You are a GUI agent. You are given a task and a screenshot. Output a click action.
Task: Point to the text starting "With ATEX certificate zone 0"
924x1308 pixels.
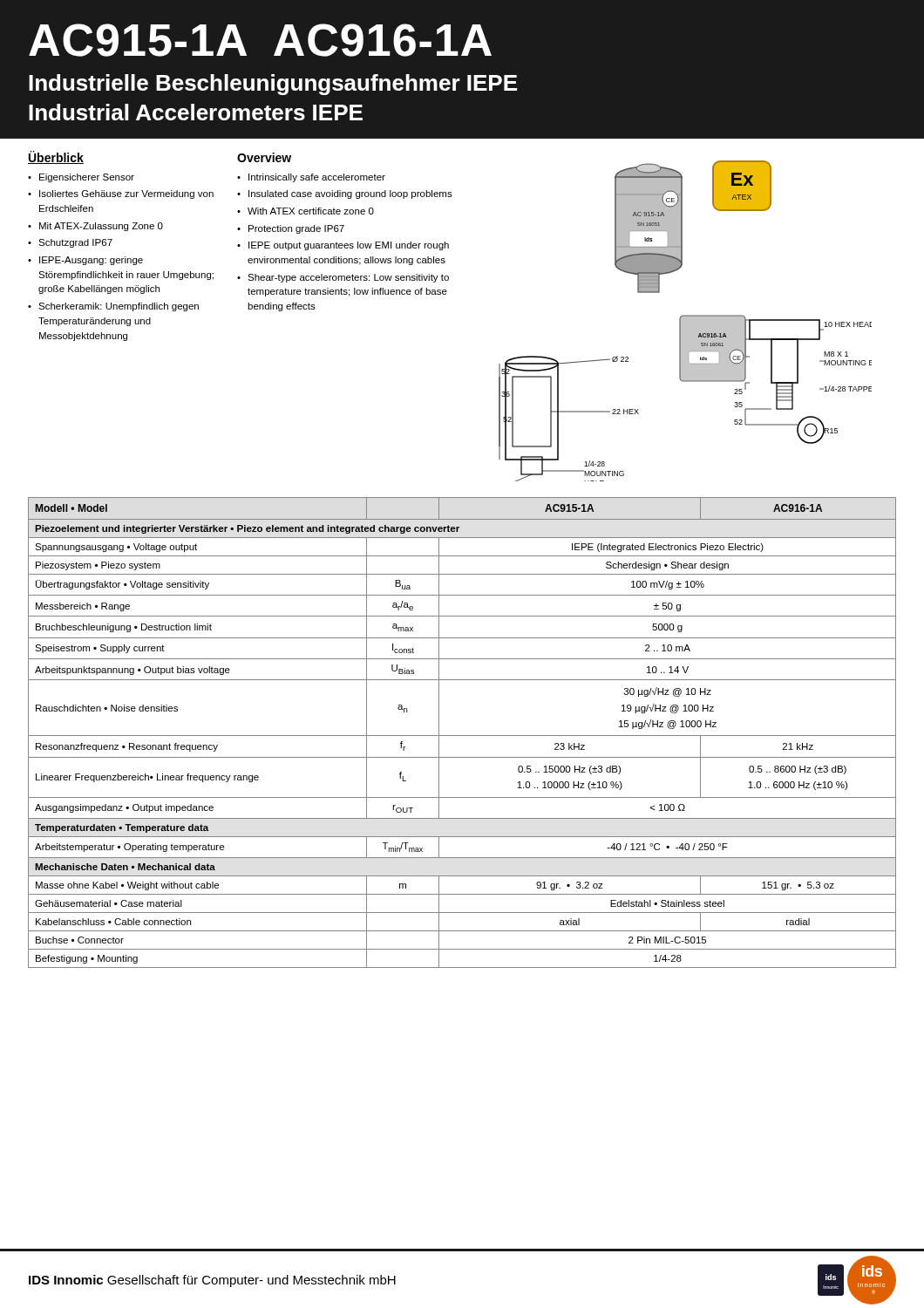point(311,211)
